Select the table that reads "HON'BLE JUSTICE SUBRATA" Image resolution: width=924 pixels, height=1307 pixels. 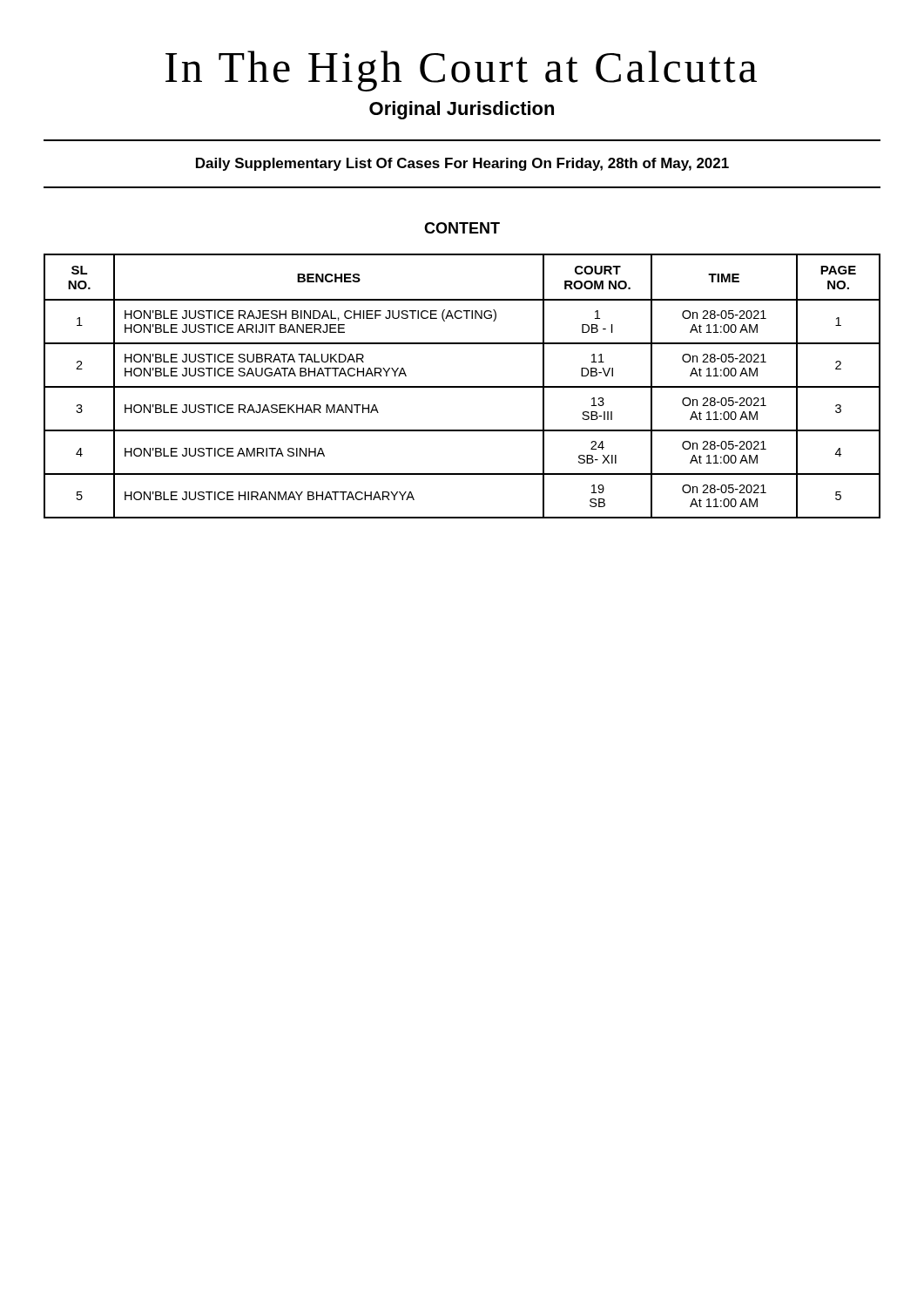[x=462, y=386]
